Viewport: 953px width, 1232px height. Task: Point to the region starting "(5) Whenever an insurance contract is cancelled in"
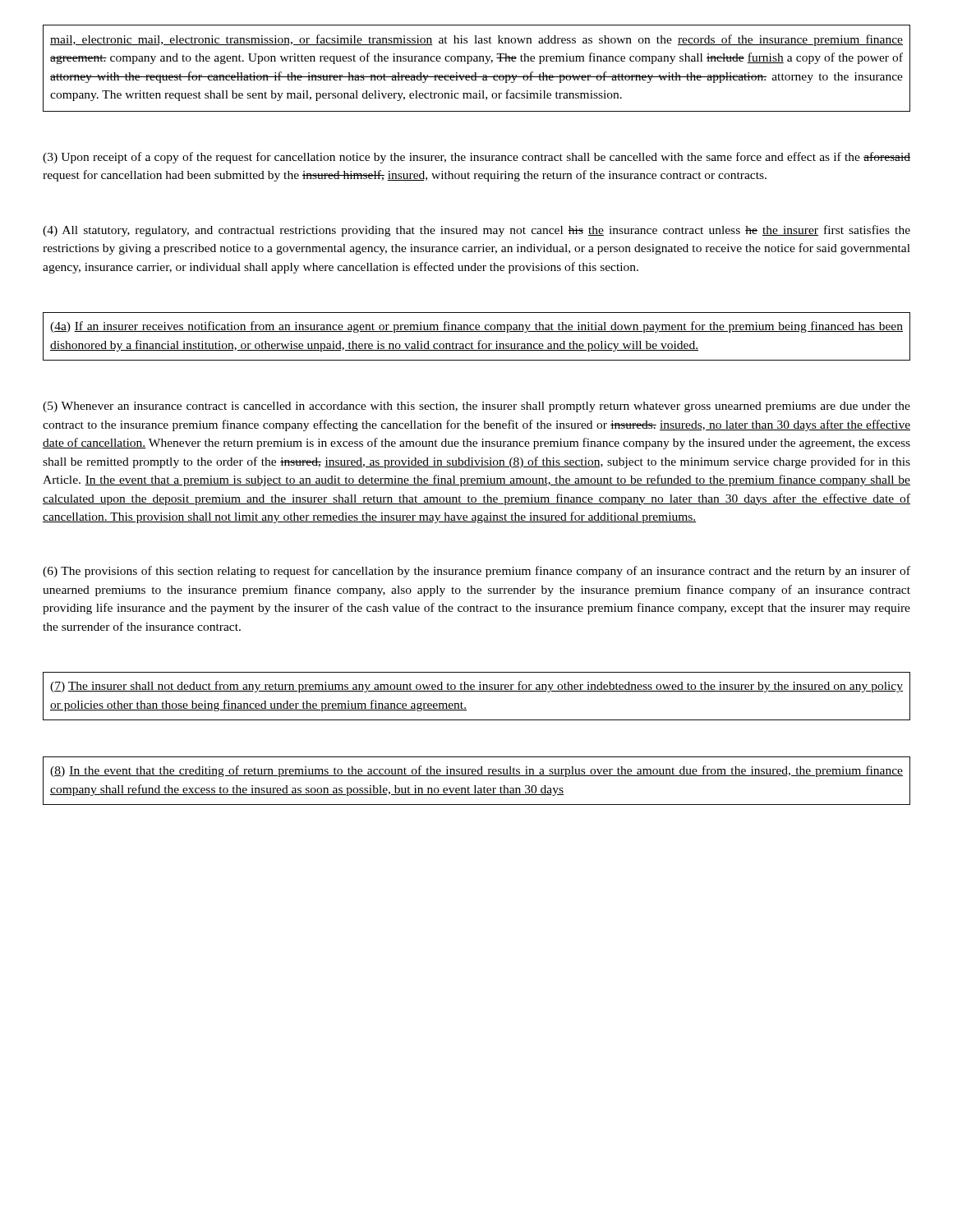[x=476, y=461]
